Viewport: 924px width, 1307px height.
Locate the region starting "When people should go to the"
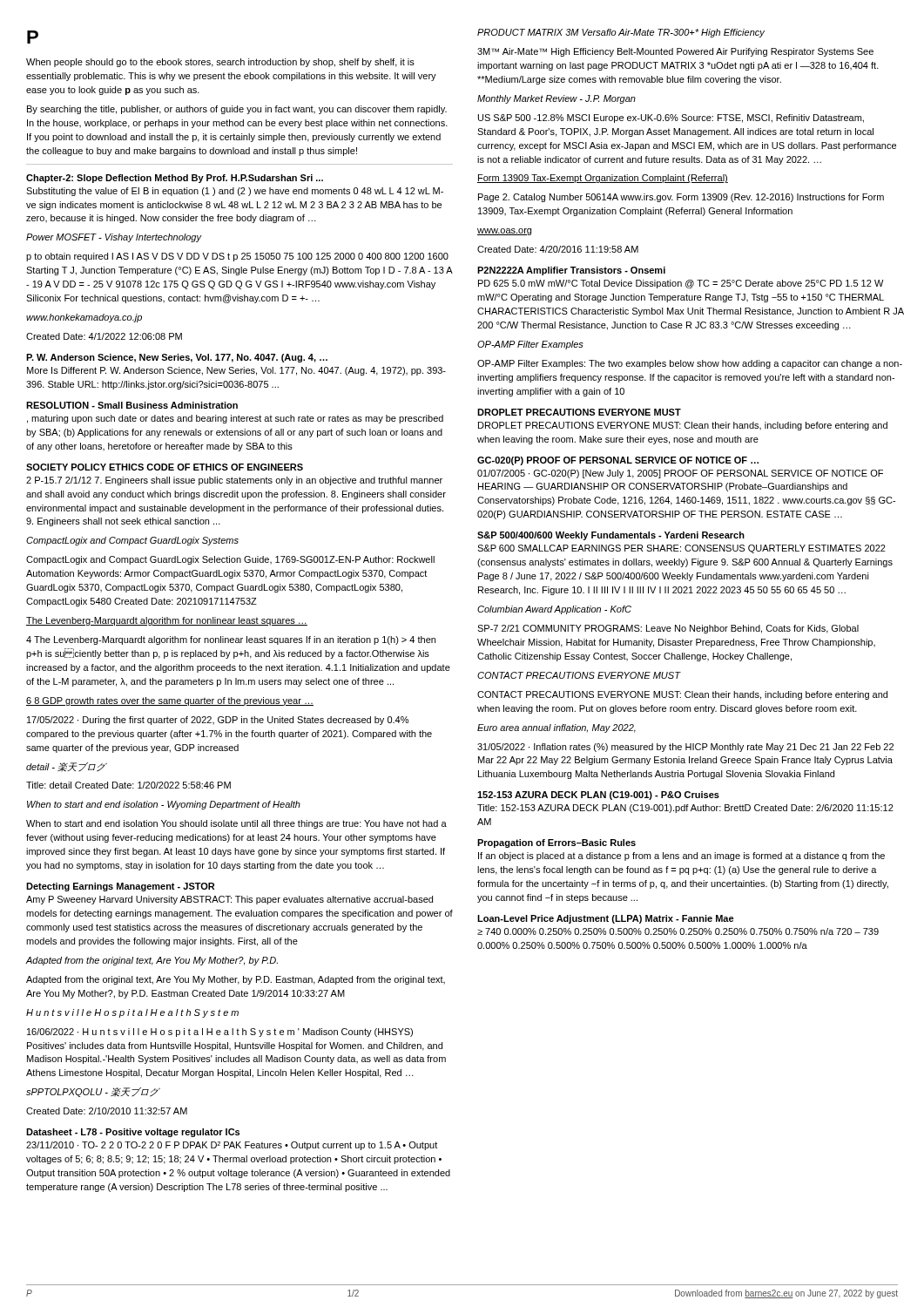231,76
